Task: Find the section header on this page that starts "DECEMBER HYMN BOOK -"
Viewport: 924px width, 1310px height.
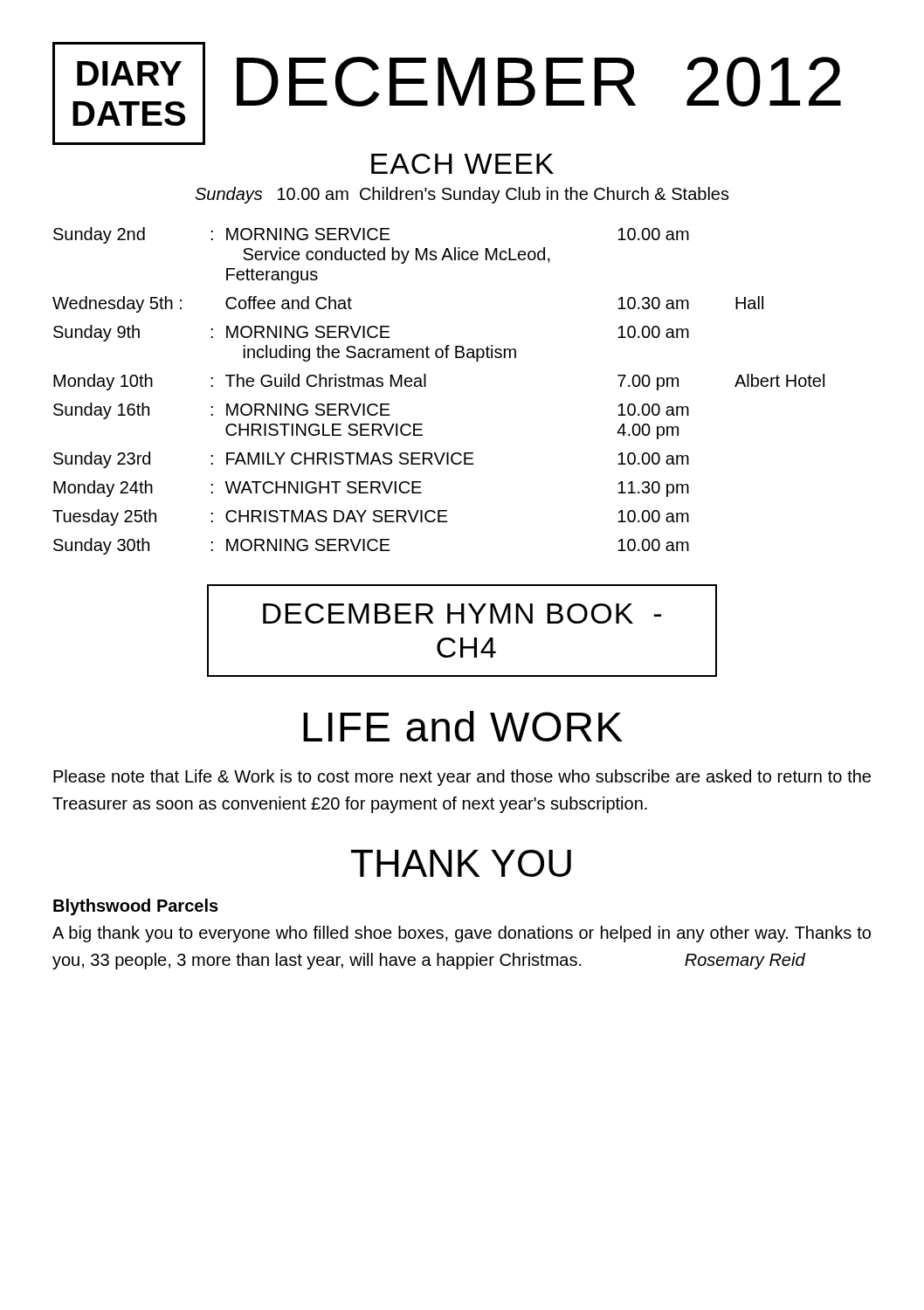Action: tap(462, 631)
